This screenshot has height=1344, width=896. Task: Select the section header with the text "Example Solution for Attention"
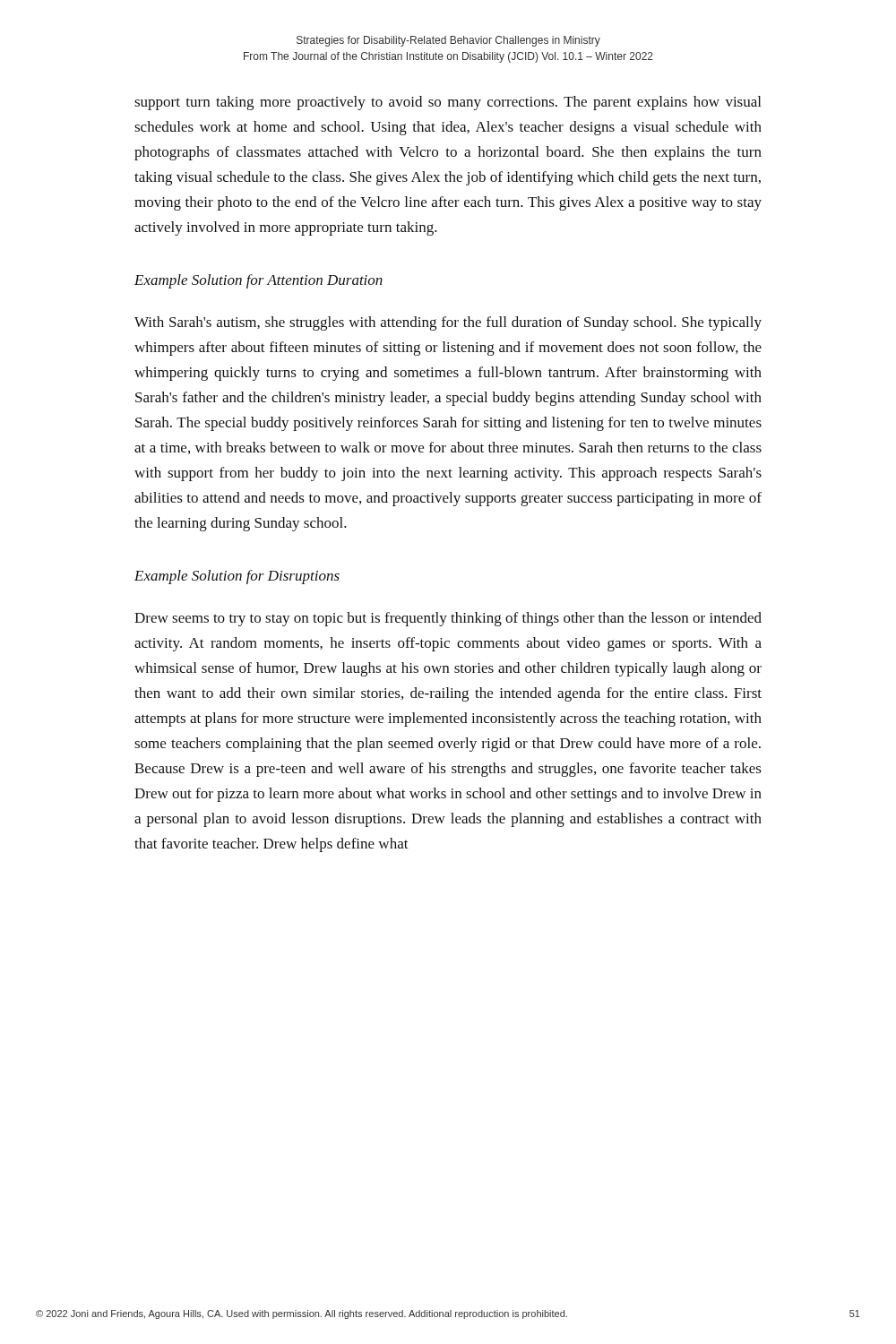(x=259, y=280)
